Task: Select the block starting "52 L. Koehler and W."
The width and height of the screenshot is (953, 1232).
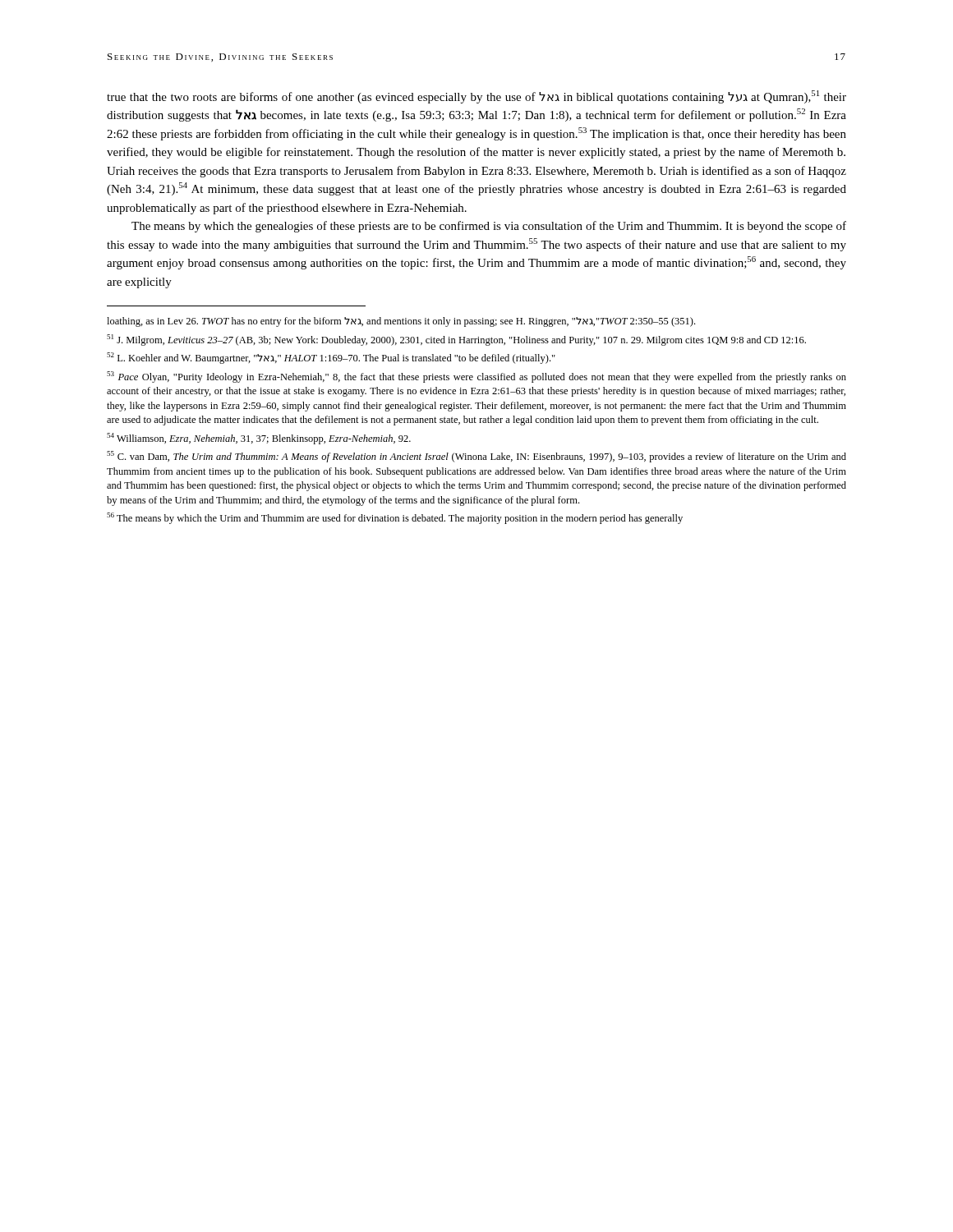Action: coord(331,358)
